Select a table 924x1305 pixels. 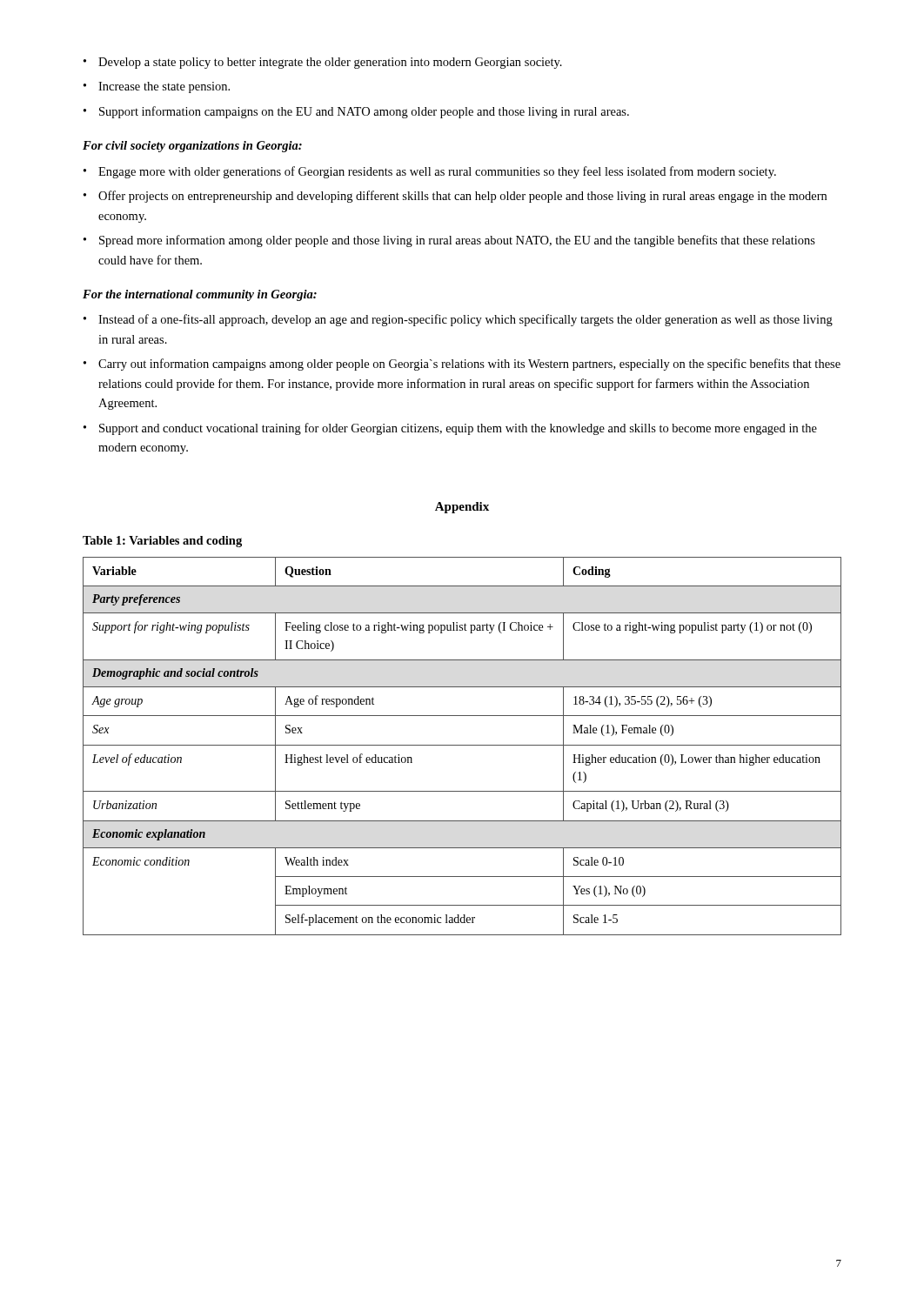click(x=462, y=746)
